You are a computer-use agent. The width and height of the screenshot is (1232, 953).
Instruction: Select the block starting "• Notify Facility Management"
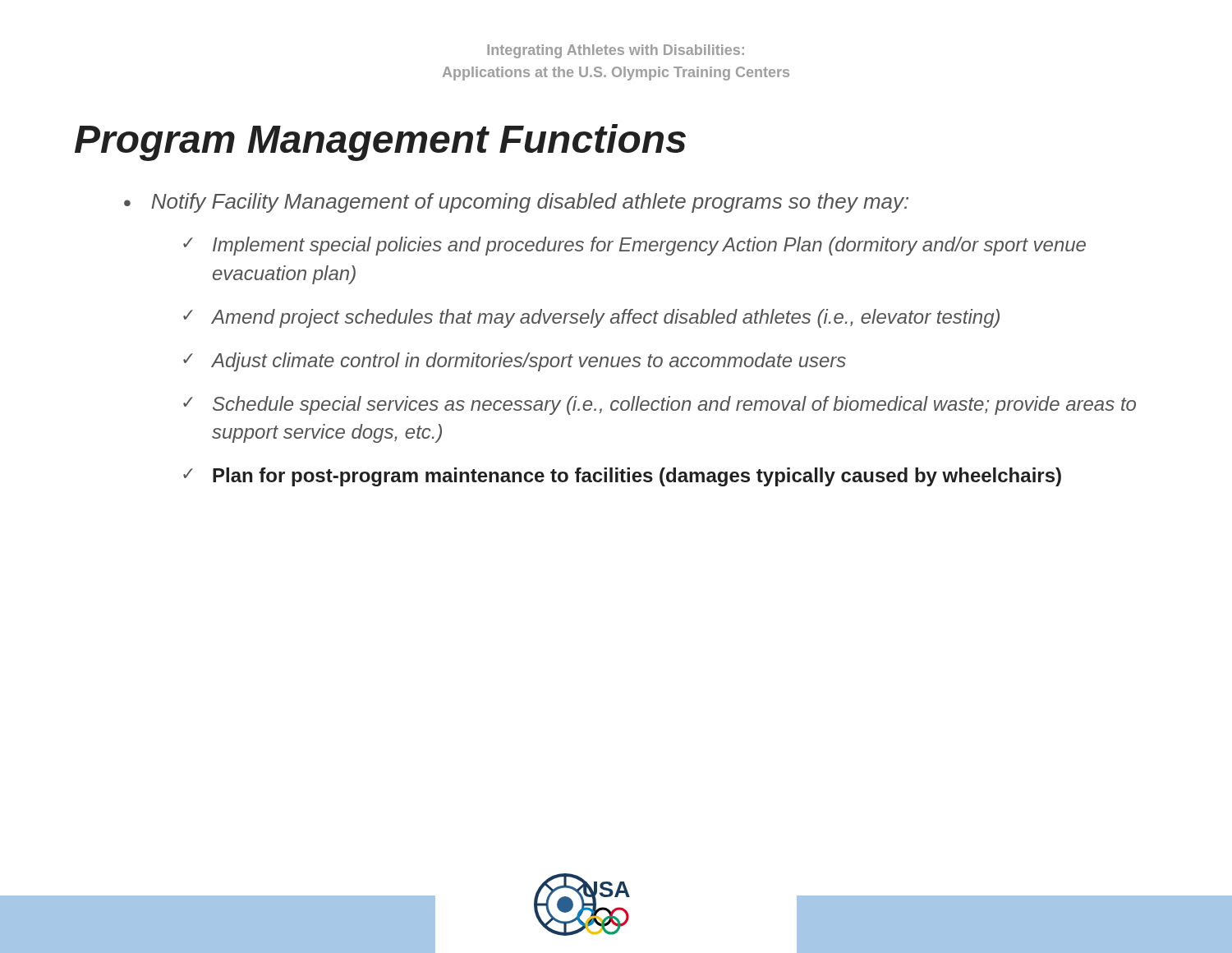pyautogui.click(x=516, y=201)
